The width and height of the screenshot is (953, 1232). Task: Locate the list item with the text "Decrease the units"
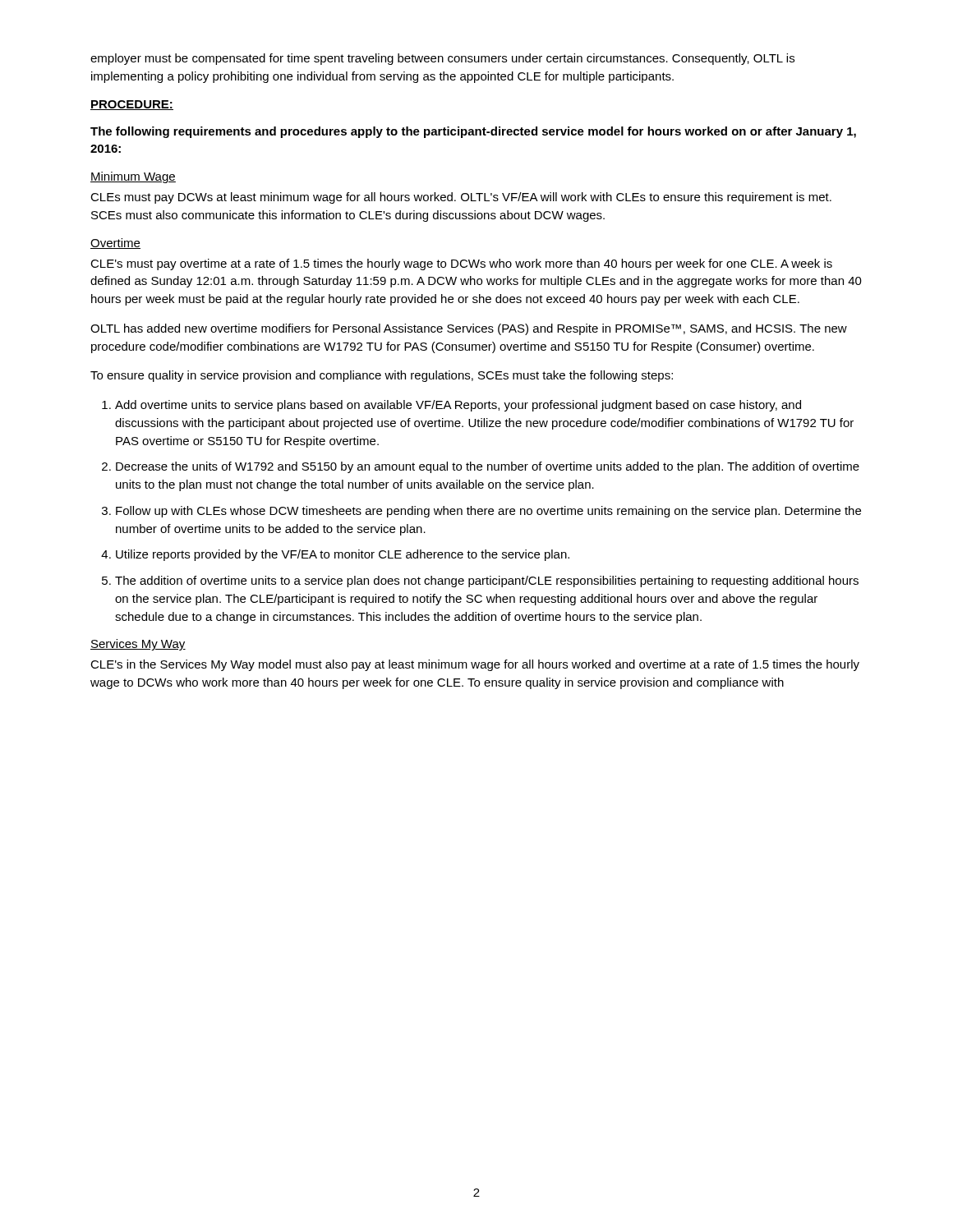[x=487, y=475]
